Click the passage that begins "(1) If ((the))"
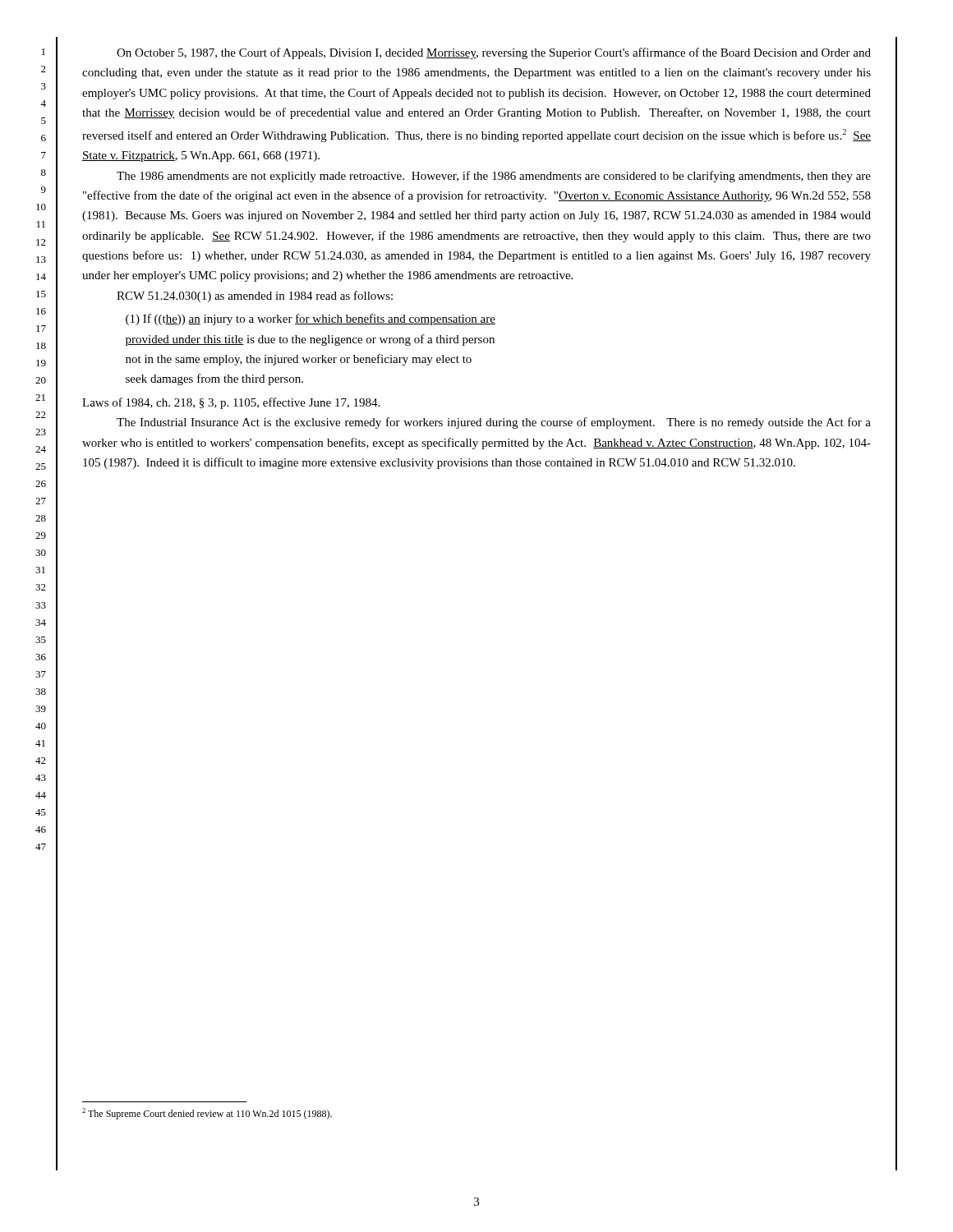The height and width of the screenshot is (1232, 953). (x=498, y=349)
